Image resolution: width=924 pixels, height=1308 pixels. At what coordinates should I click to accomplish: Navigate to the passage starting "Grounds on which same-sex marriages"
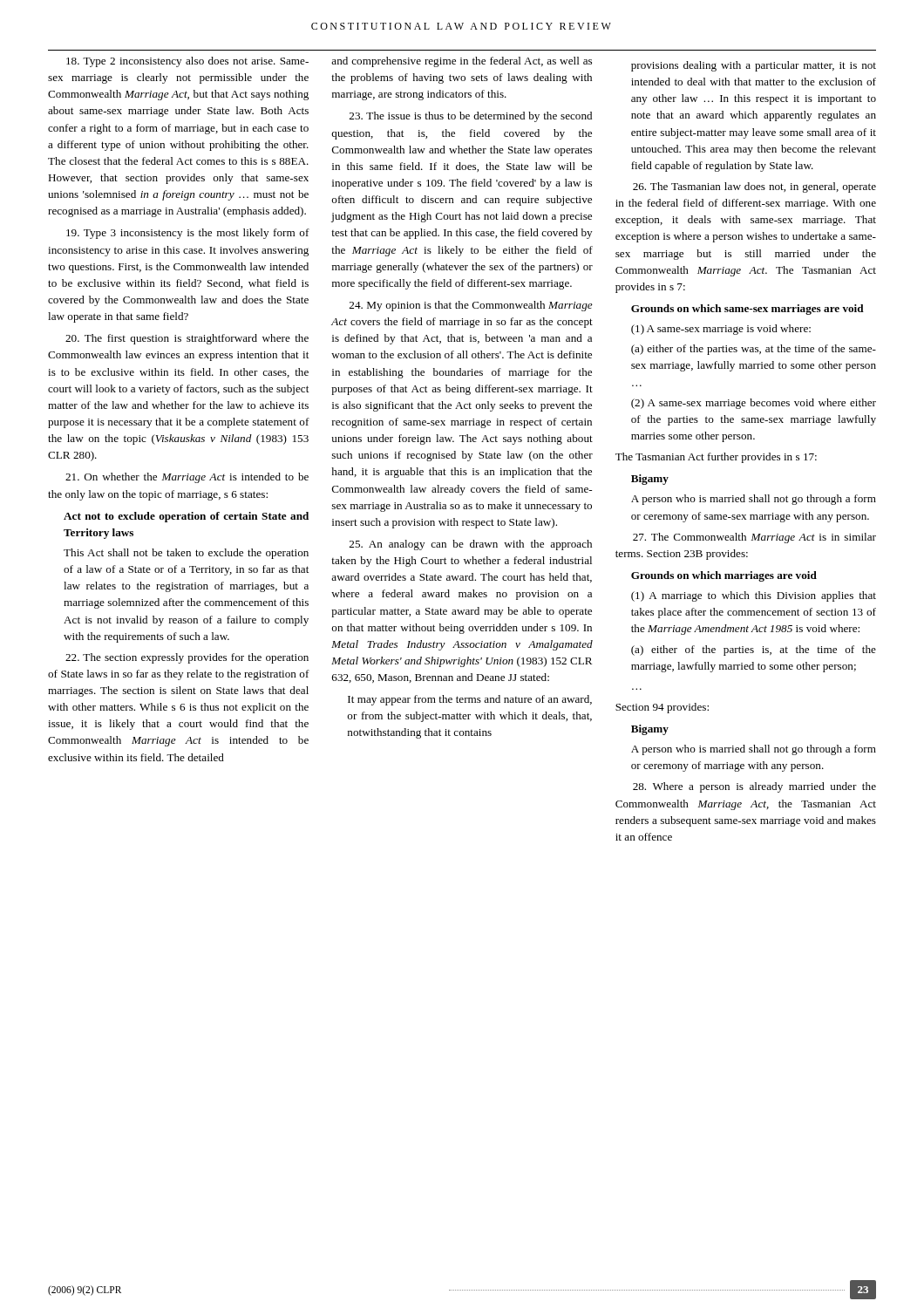(753, 372)
